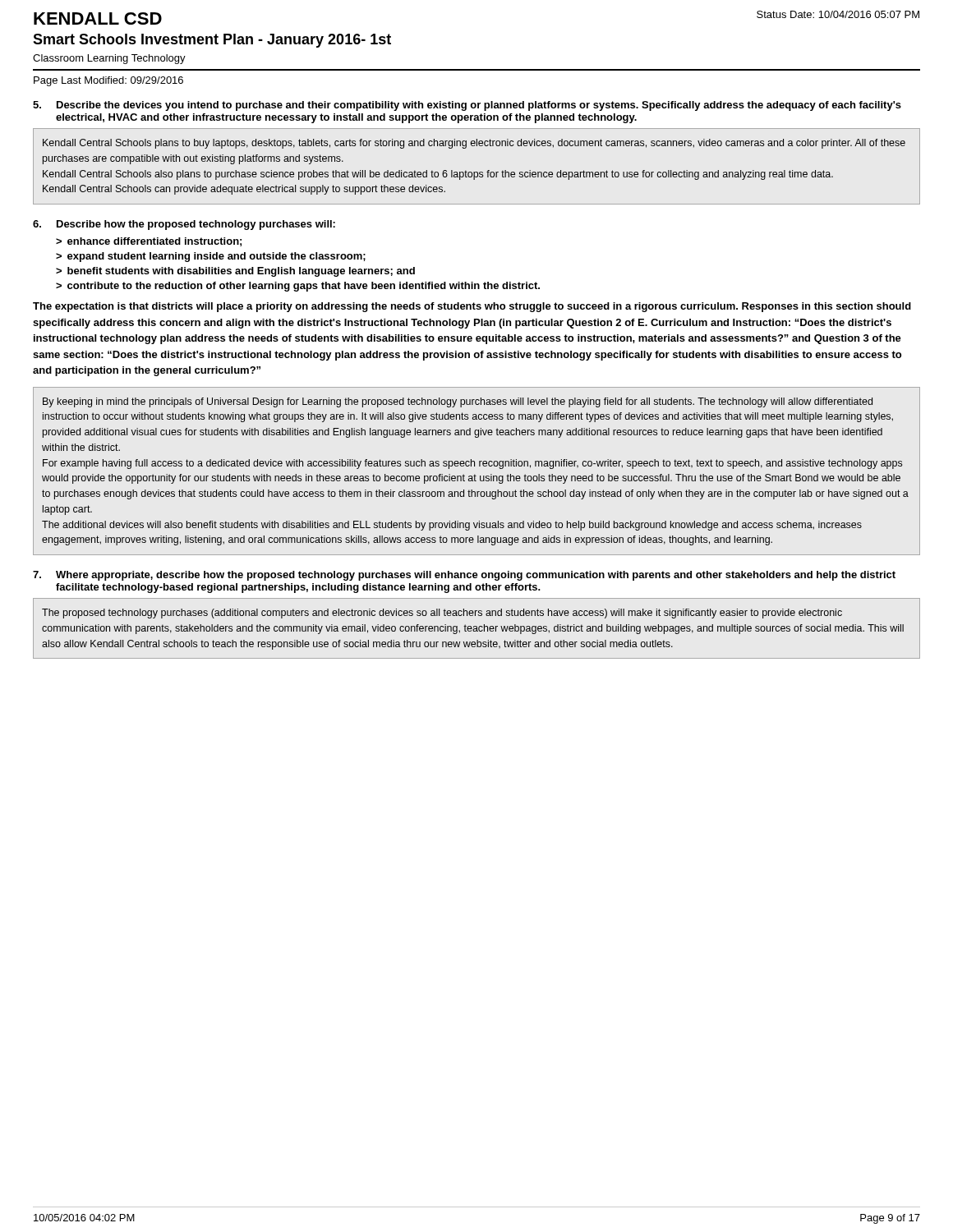Navigate to the element starting "The proposed technology purchases"
The image size is (953, 1232).
click(473, 628)
